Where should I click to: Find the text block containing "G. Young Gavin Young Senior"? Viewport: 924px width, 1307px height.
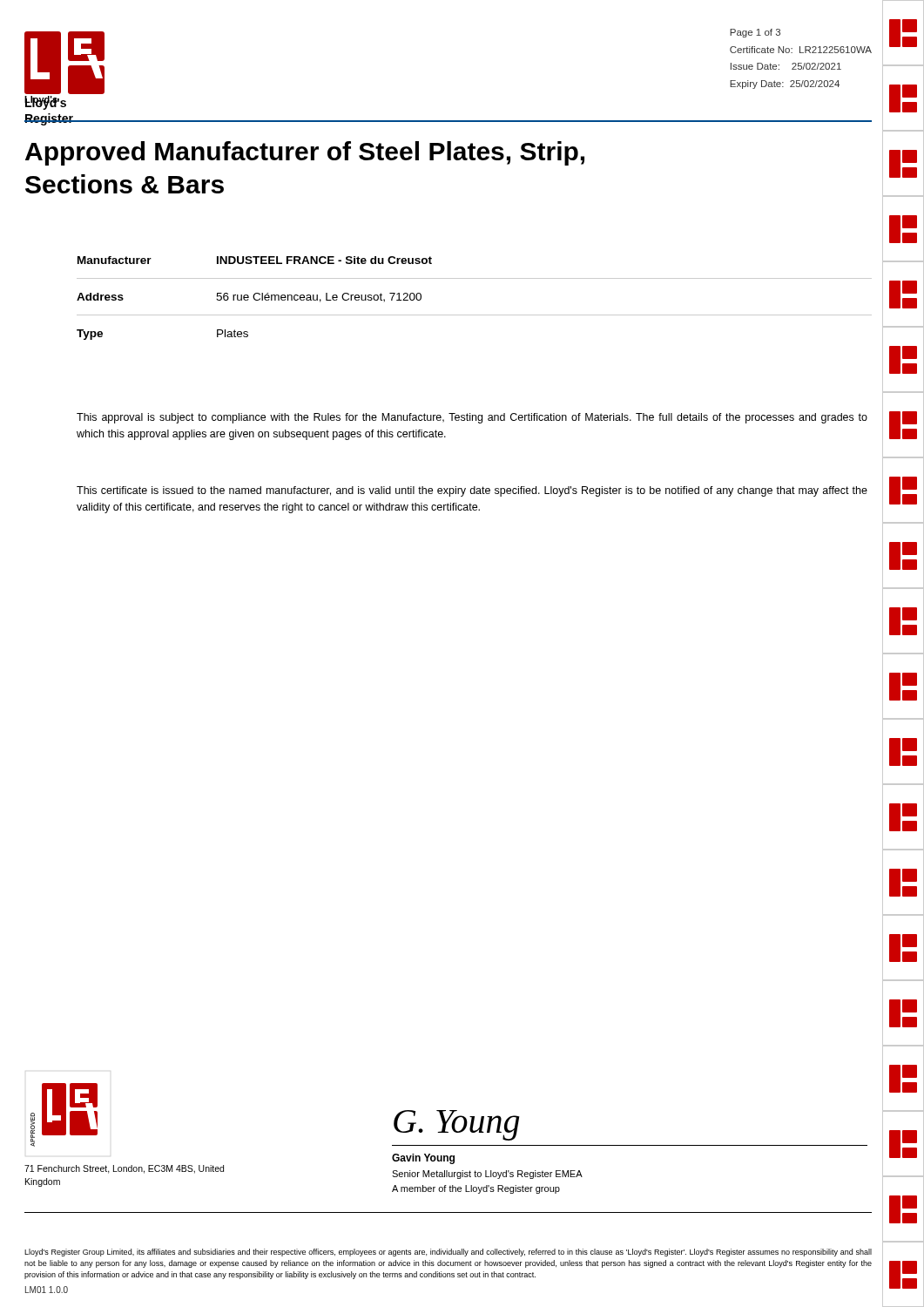[630, 1140]
